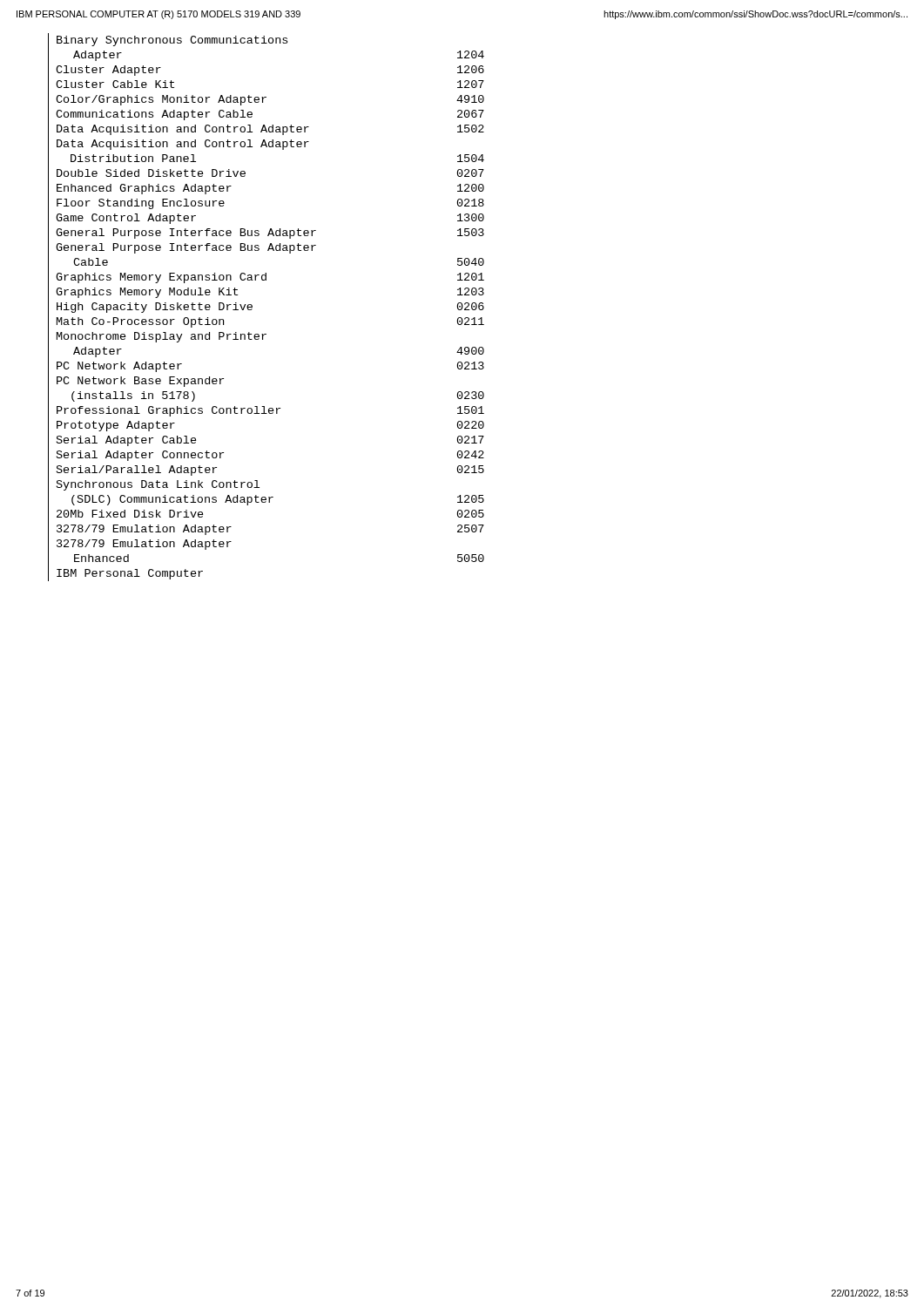Locate the text starting "Enhanced 5050"
The height and width of the screenshot is (1307, 924).
point(99,558)
